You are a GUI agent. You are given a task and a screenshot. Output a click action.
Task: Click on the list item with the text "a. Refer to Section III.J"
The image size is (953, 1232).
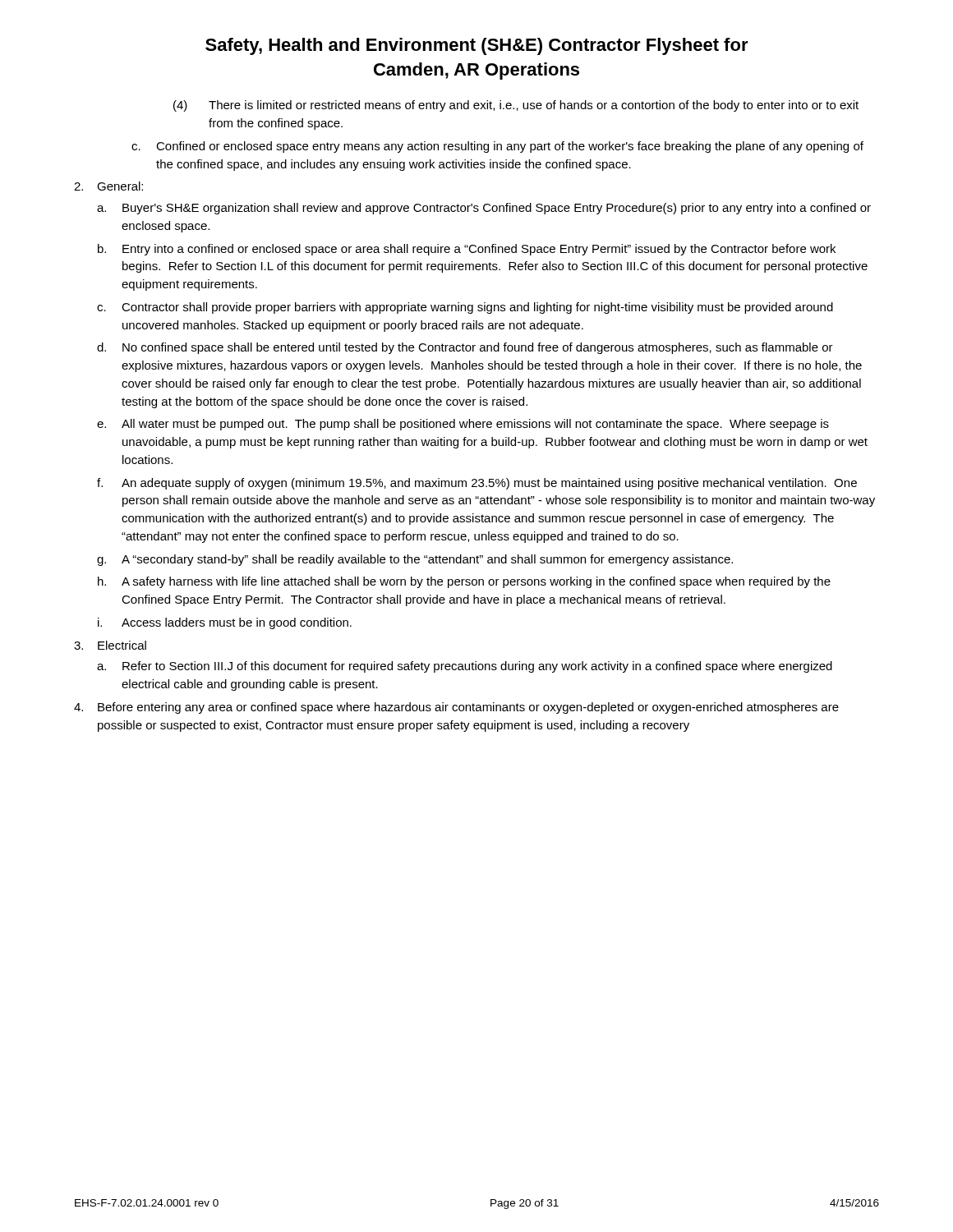click(488, 675)
